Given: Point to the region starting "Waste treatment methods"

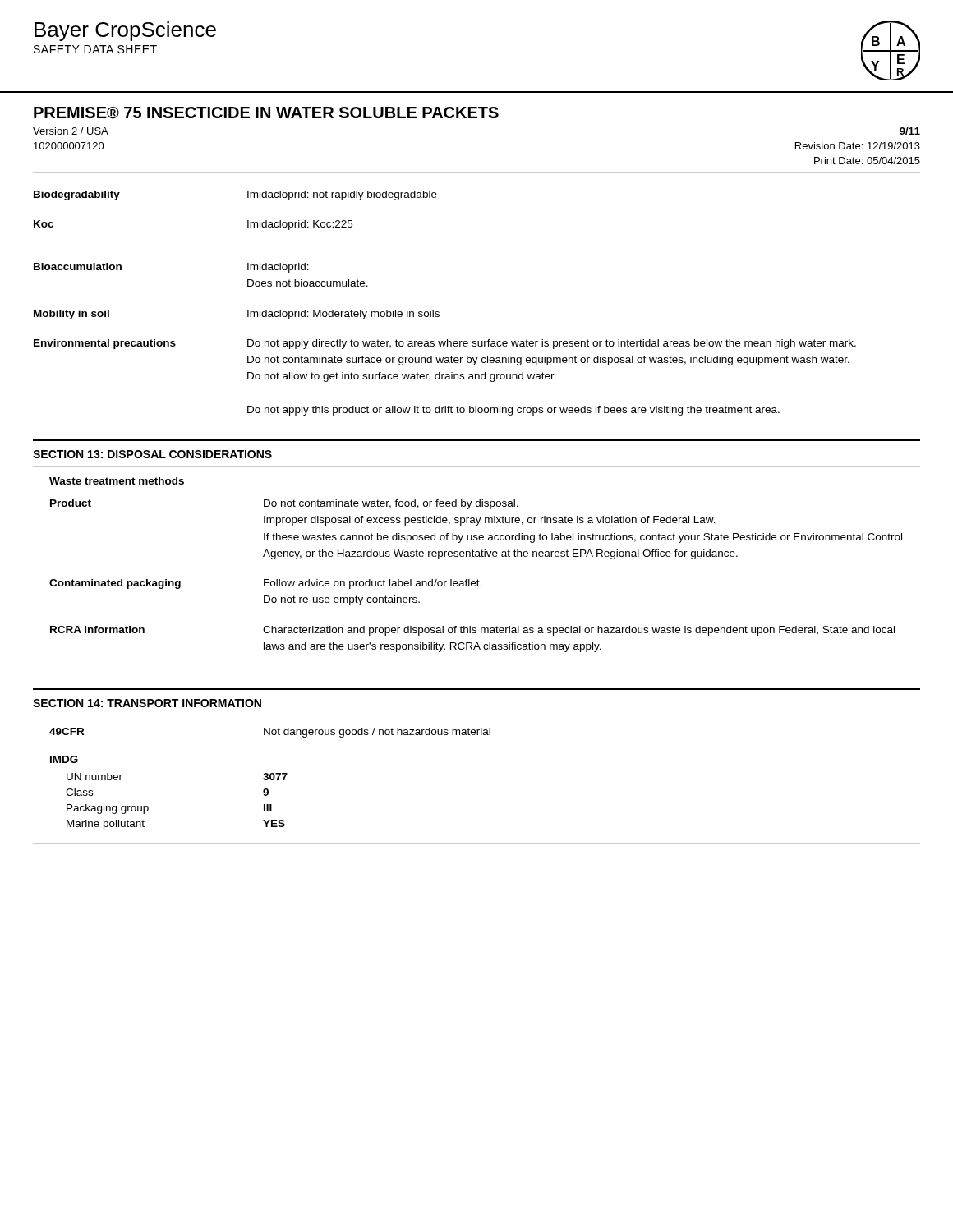Looking at the screenshot, I should point(117,481).
